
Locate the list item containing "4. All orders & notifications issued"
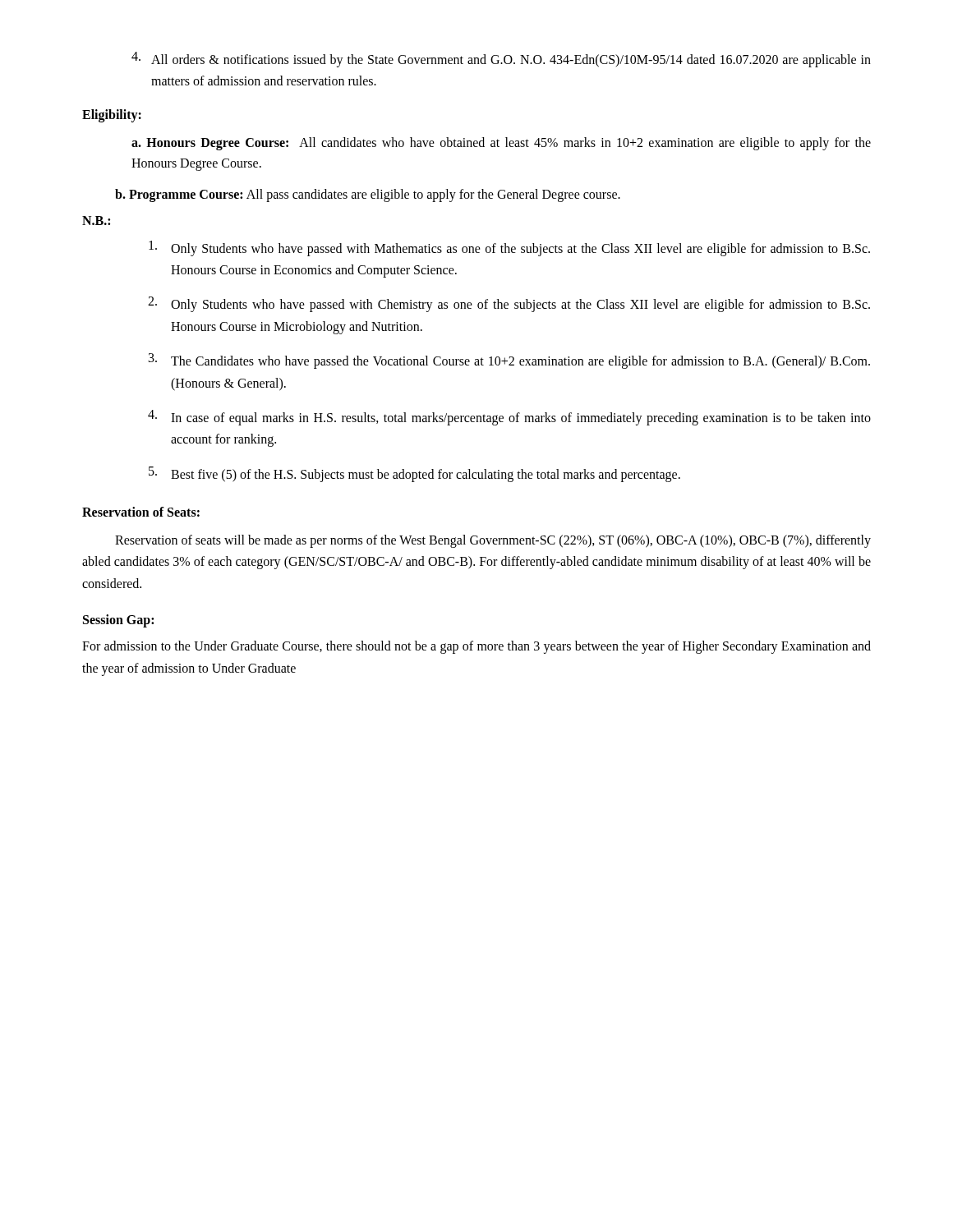pos(501,71)
